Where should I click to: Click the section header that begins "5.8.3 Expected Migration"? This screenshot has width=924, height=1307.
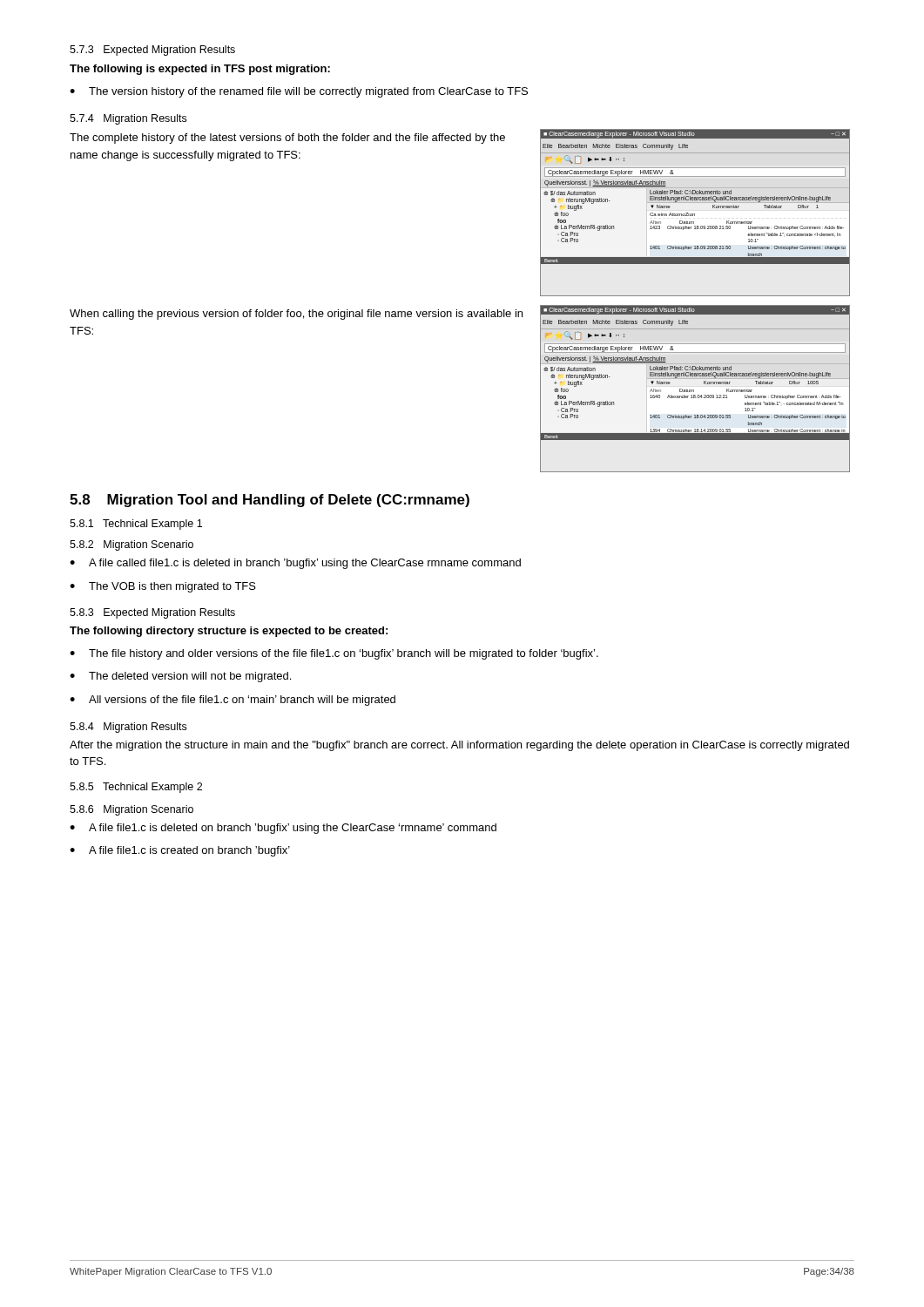coord(153,613)
